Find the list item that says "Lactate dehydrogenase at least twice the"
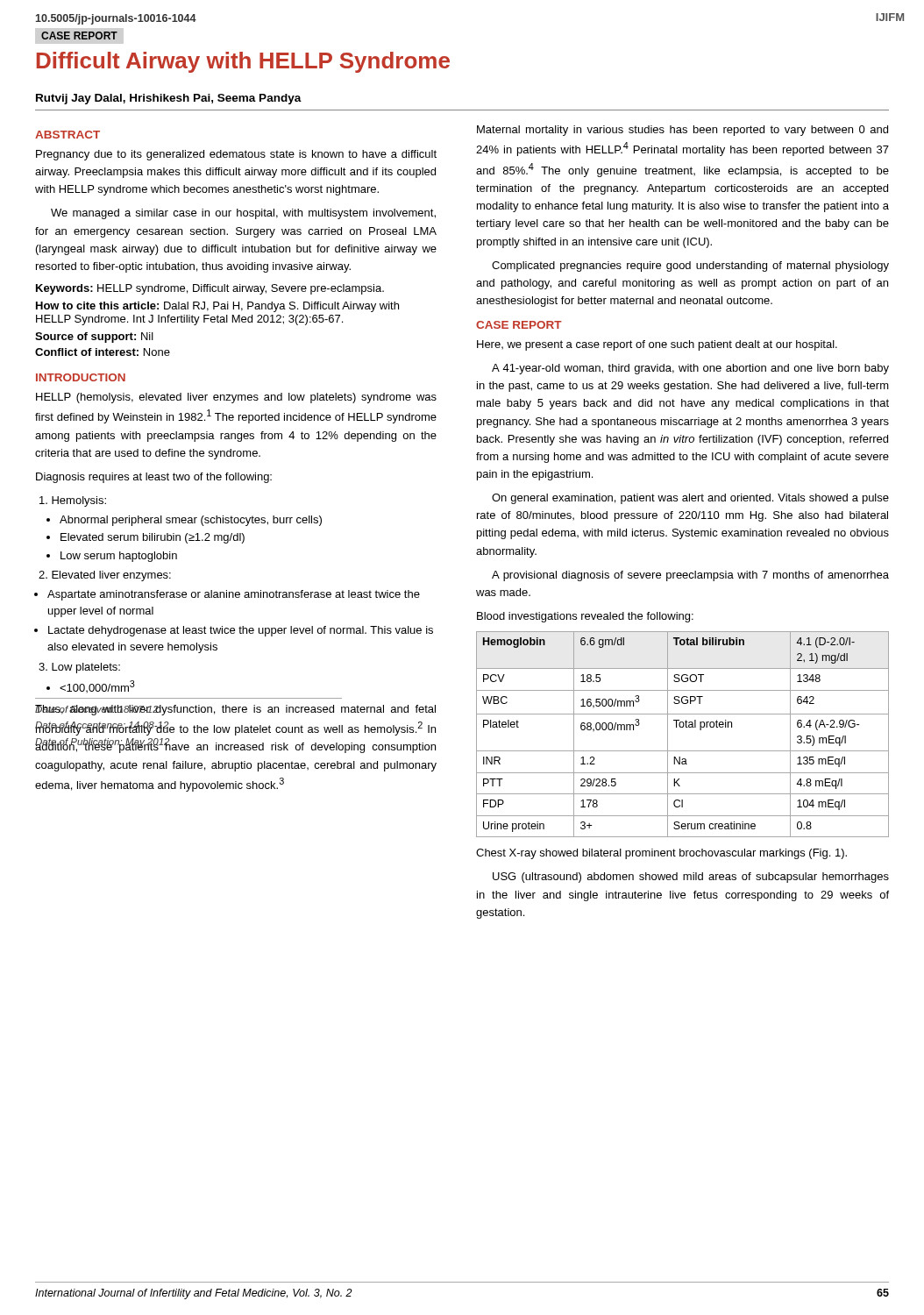 pyautogui.click(x=240, y=638)
